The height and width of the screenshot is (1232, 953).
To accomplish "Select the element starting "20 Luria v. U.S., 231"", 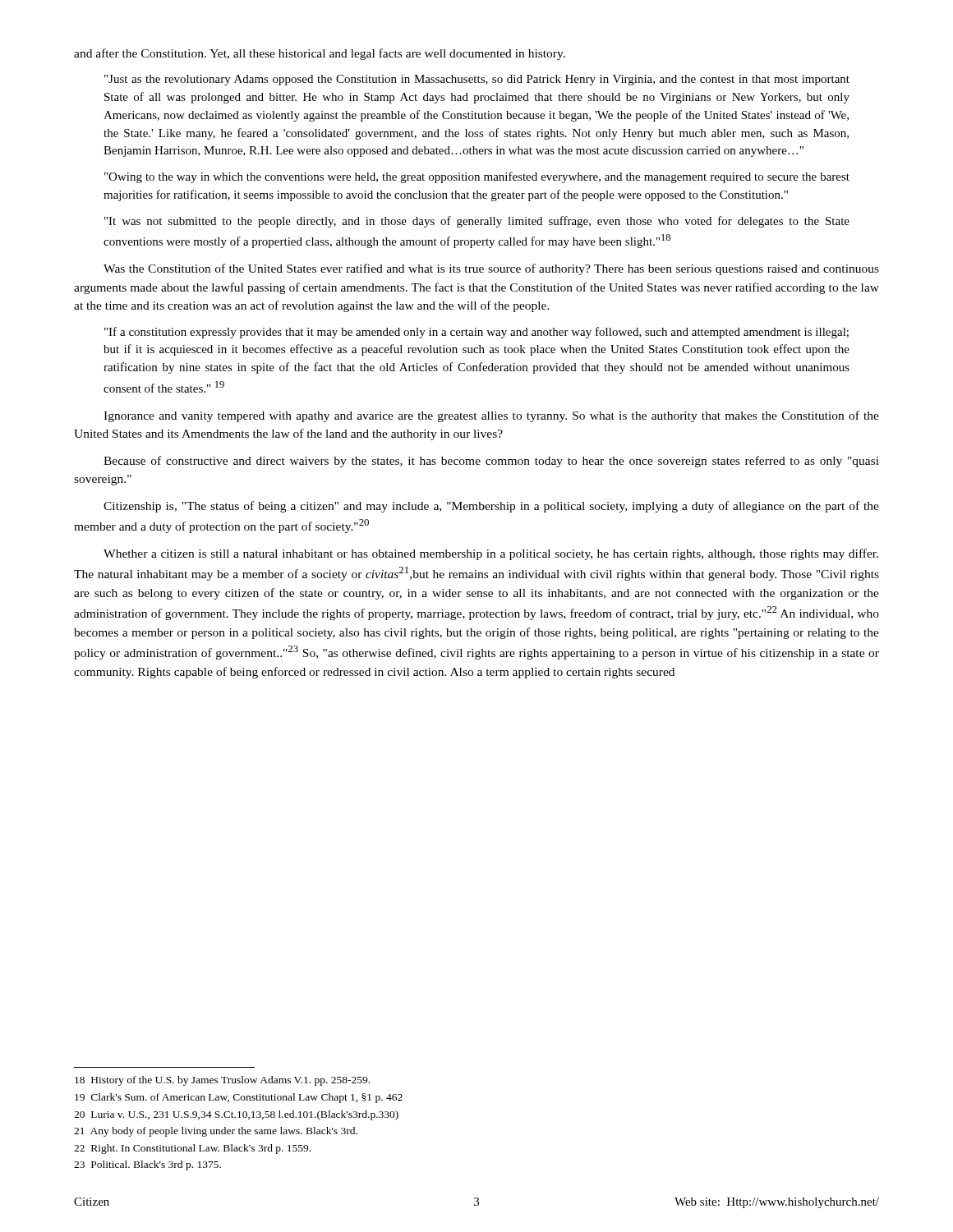I will 236,1114.
